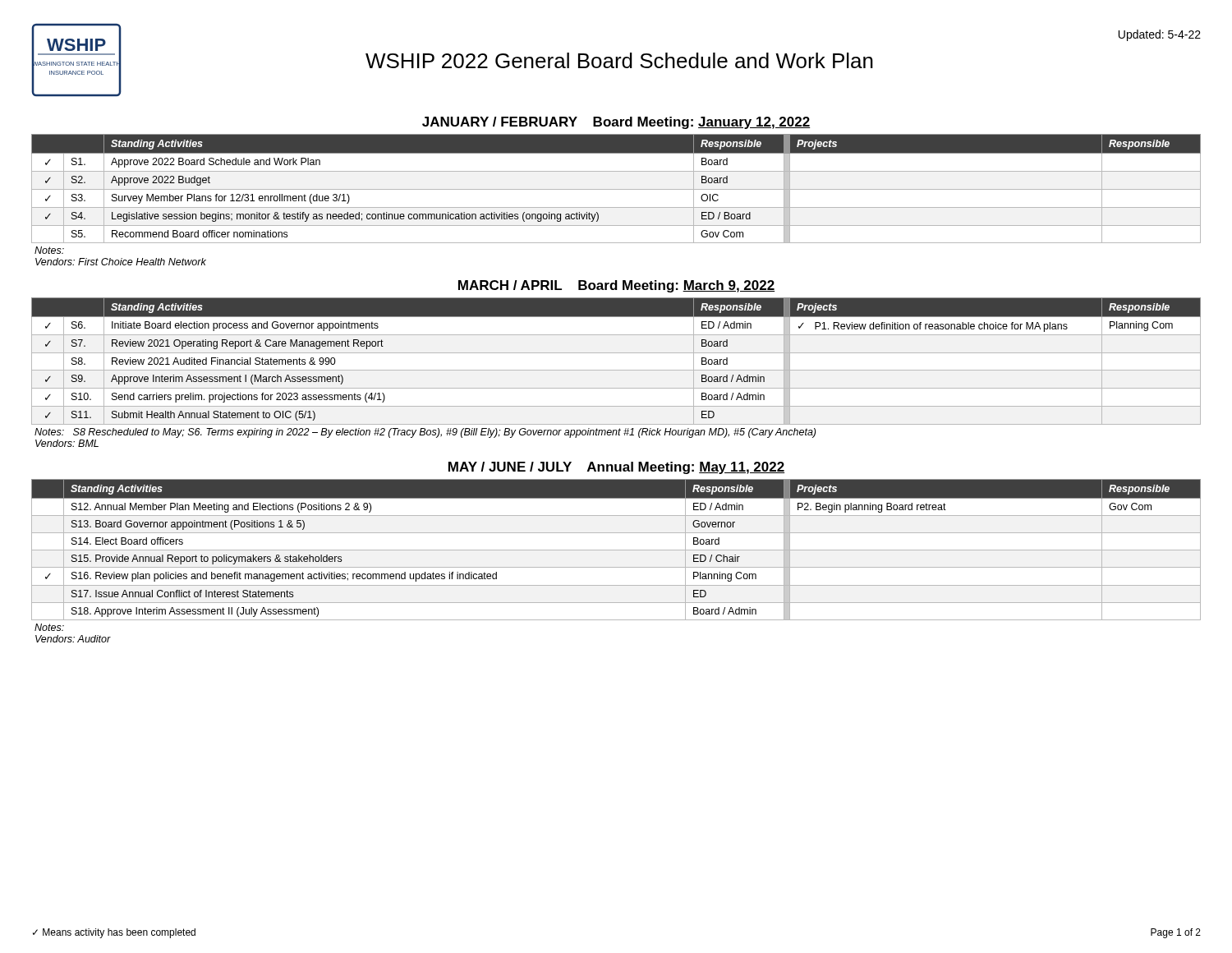Locate the text "Vendors: BML"

pyautogui.click(x=67, y=444)
